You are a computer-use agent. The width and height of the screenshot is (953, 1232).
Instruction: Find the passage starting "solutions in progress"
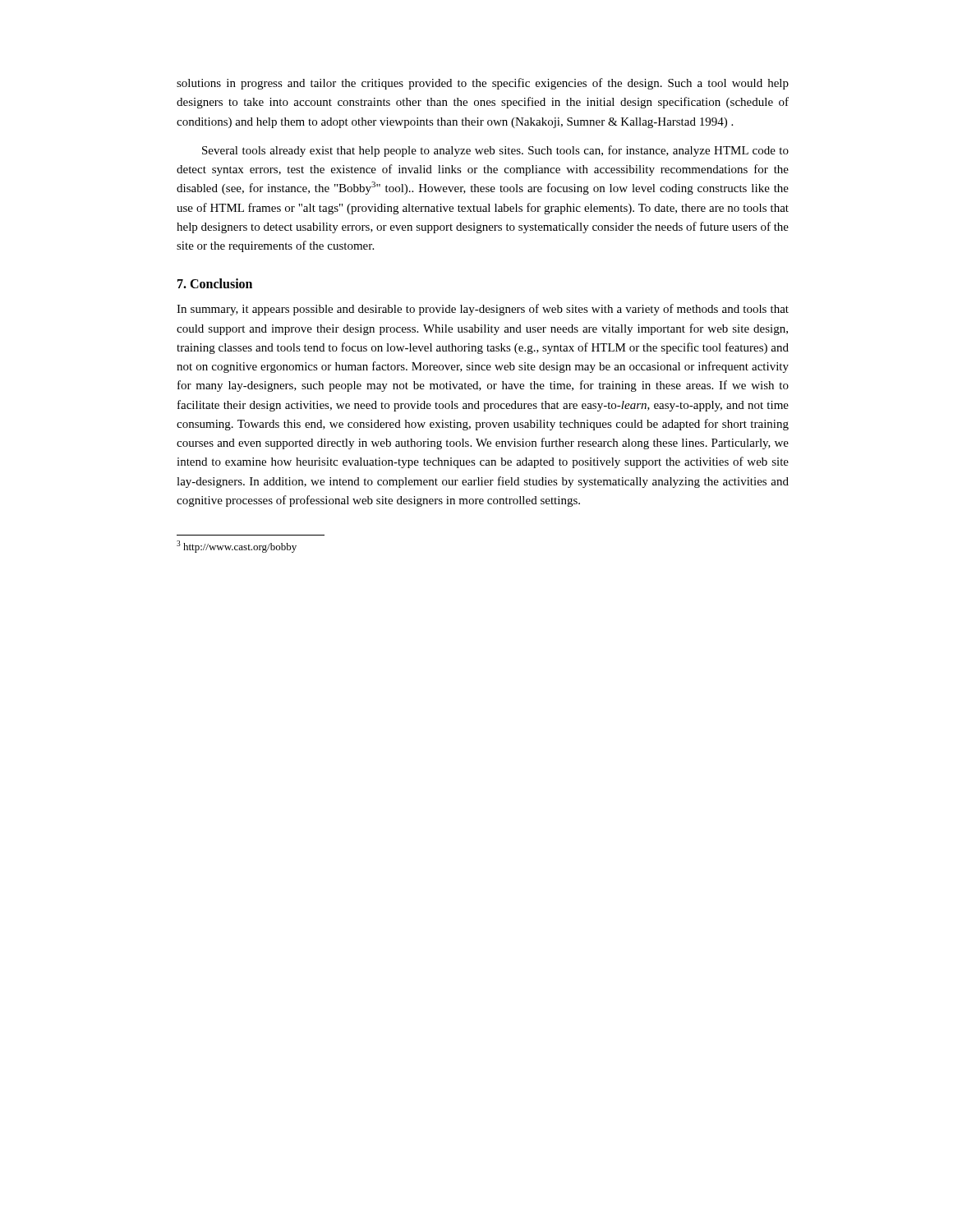tap(483, 102)
